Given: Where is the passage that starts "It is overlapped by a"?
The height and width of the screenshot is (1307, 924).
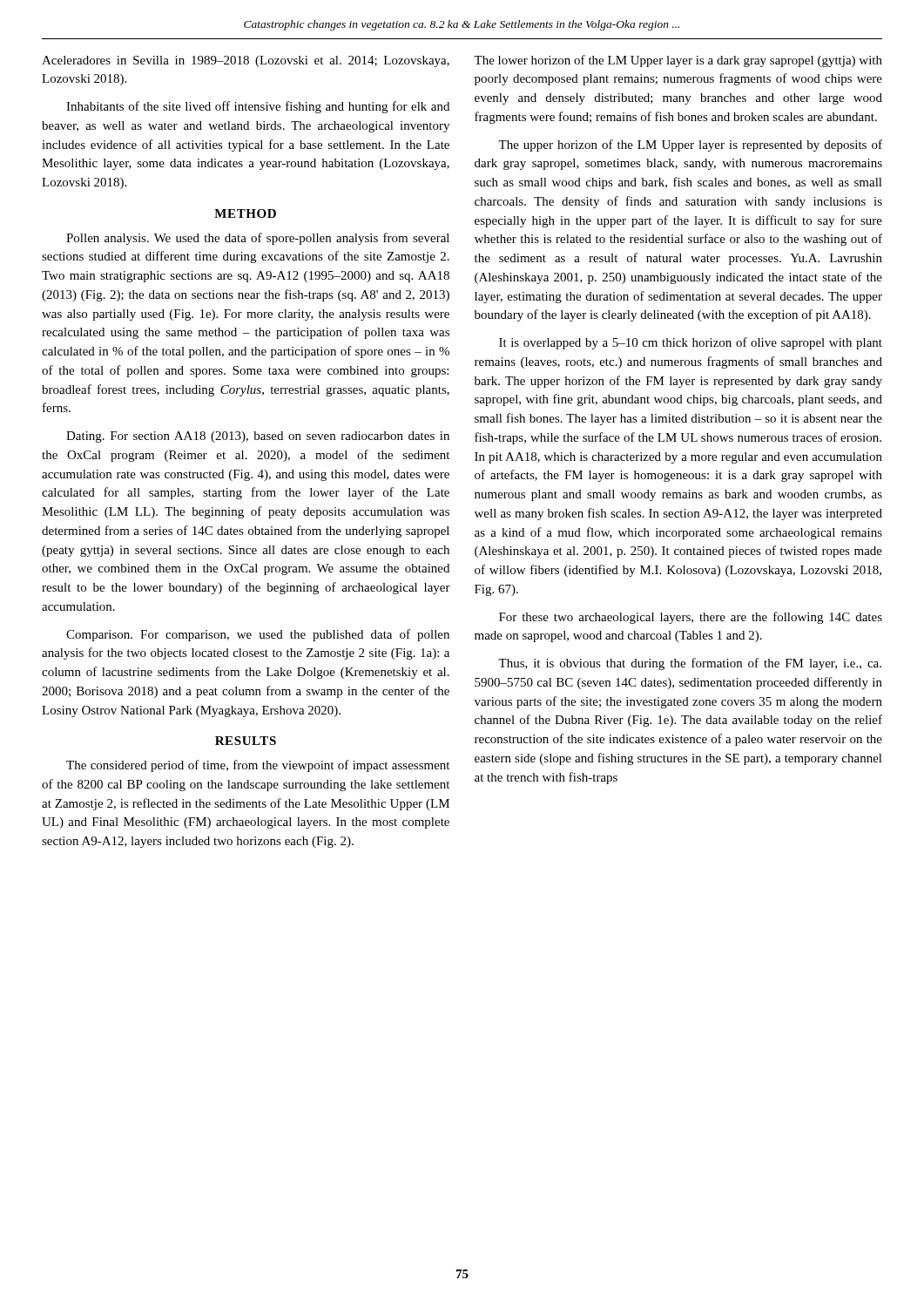Looking at the screenshot, I should [x=678, y=466].
